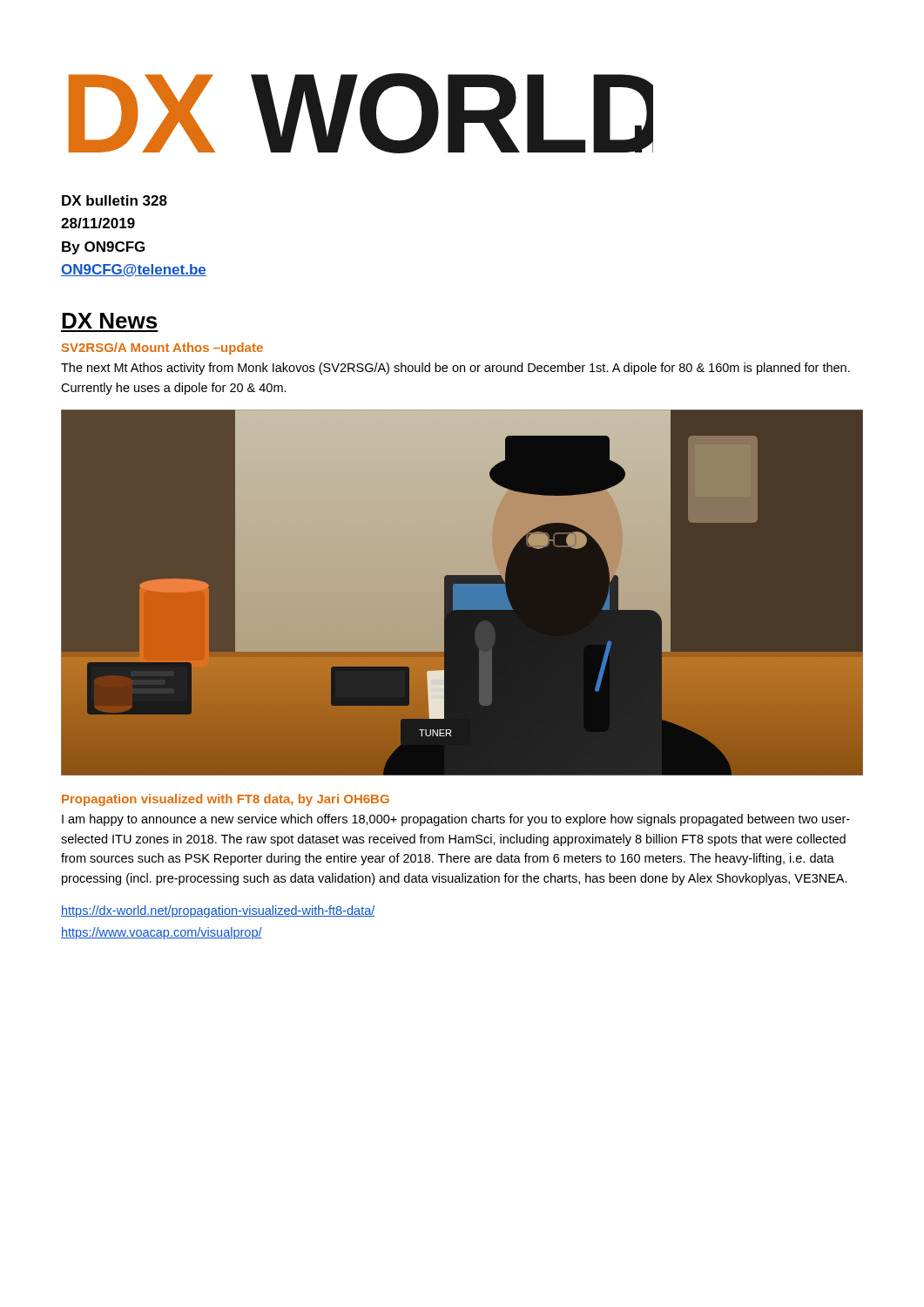Find the text that says "DX bulletin 328 28/11/2019 By ON9CFG ON9CFG@telenet.be"
The image size is (924, 1307).
click(115, 200)
